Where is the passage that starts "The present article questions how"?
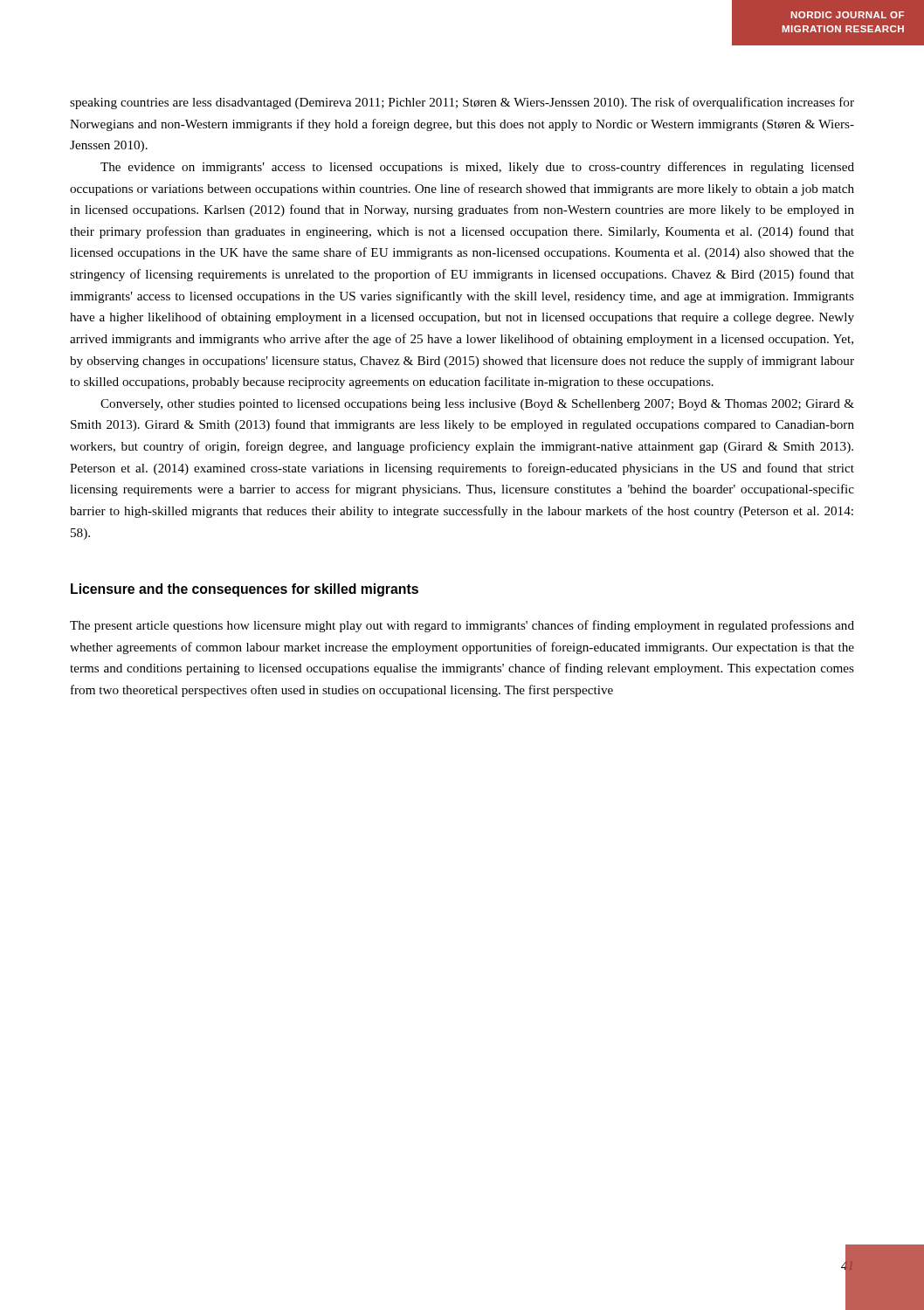The width and height of the screenshot is (924, 1310). (x=462, y=658)
